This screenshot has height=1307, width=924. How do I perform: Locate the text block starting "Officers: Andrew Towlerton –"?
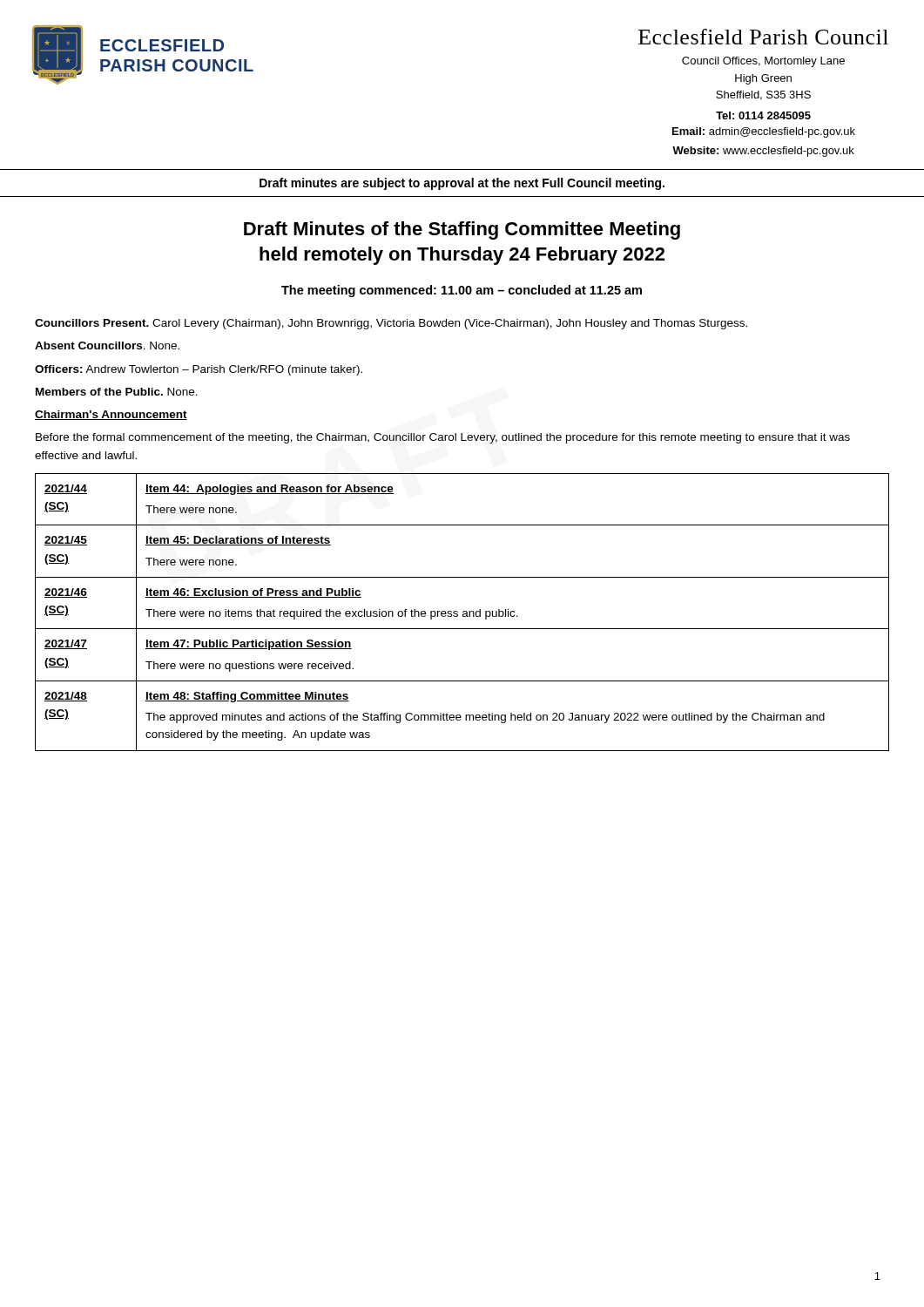click(x=199, y=369)
